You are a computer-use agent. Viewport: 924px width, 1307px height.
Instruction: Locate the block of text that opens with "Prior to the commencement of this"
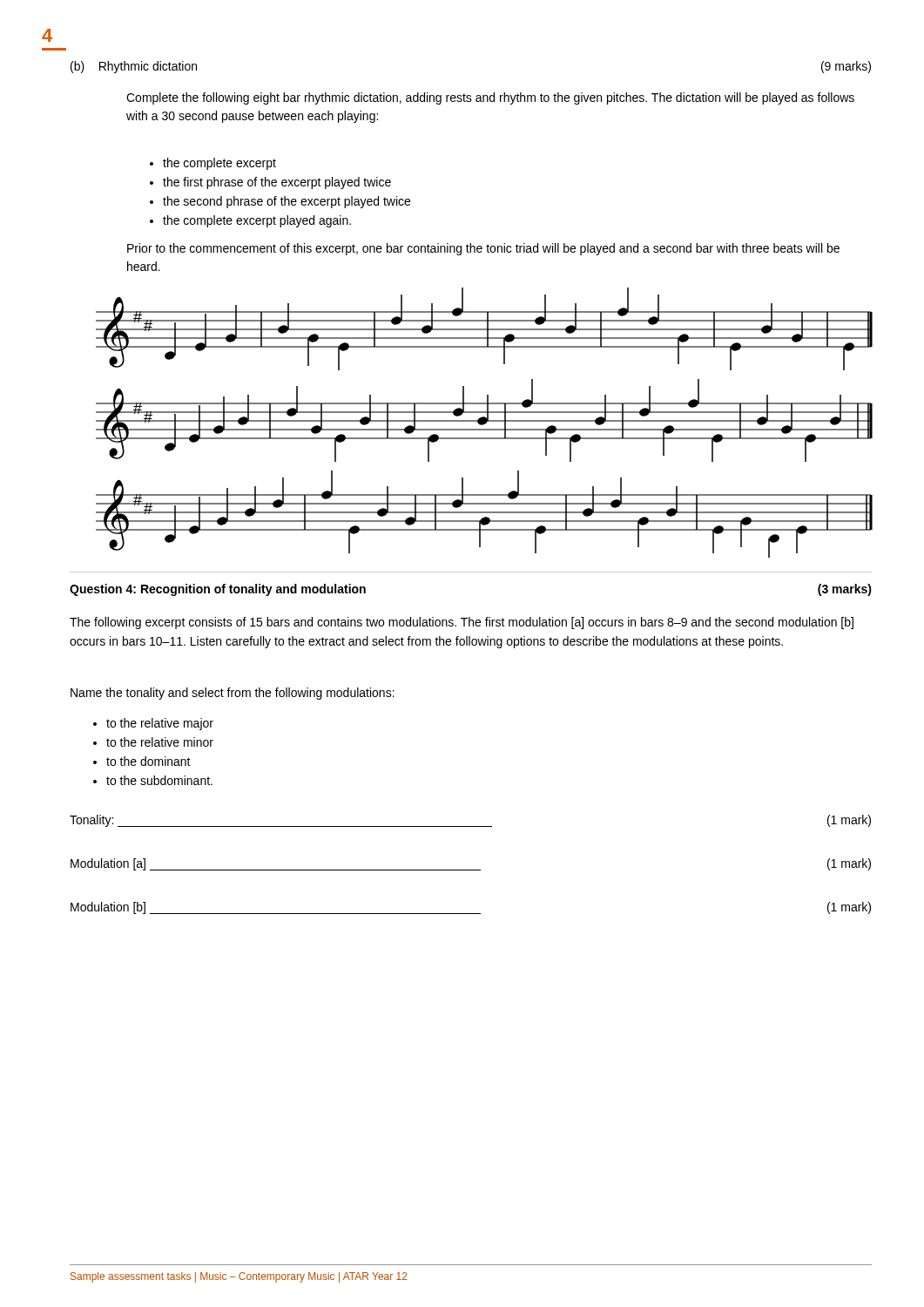click(483, 257)
